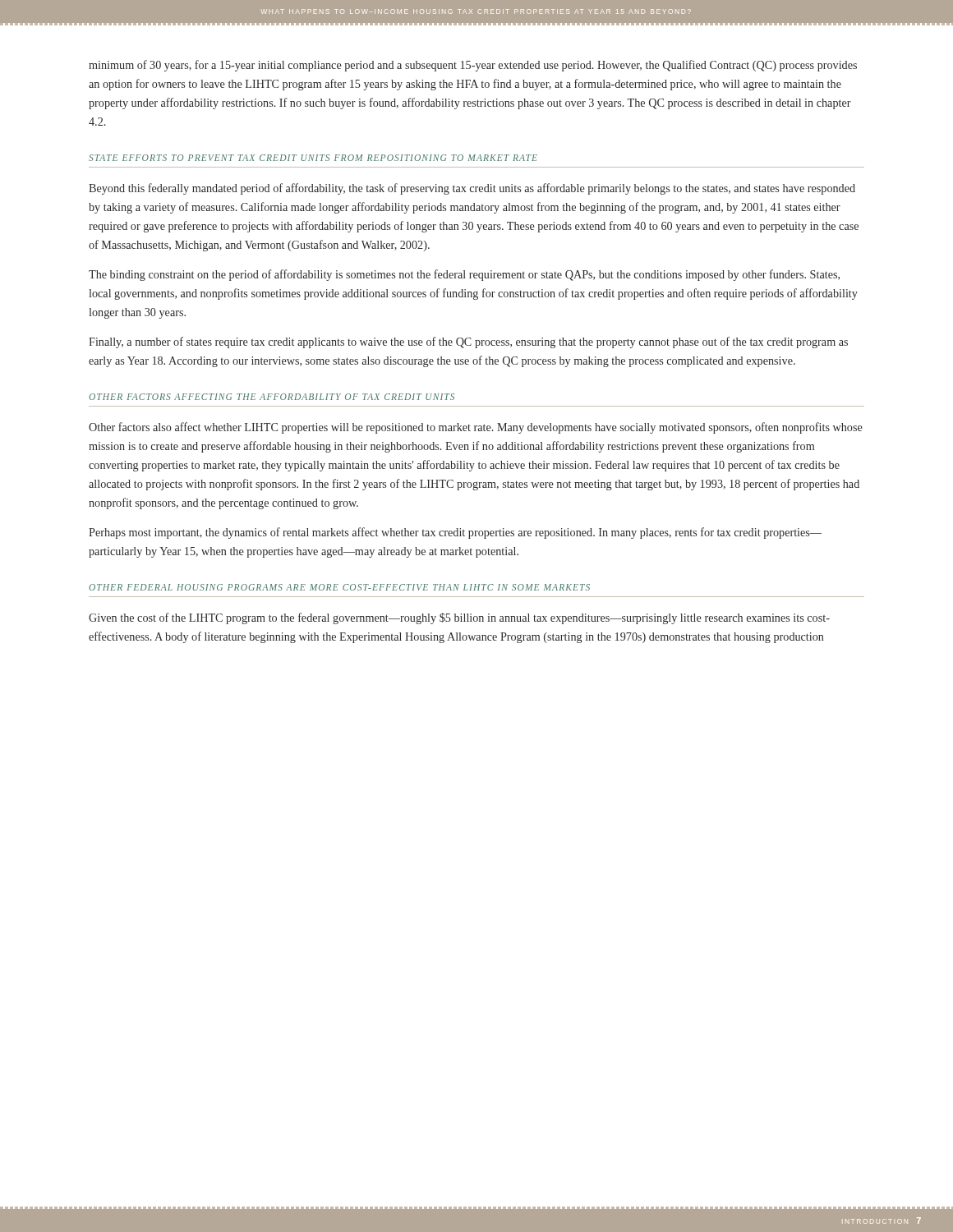The width and height of the screenshot is (953, 1232).
Task: Select the section header with the text "Other Federal Housing Programs"
Action: tap(340, 587)
